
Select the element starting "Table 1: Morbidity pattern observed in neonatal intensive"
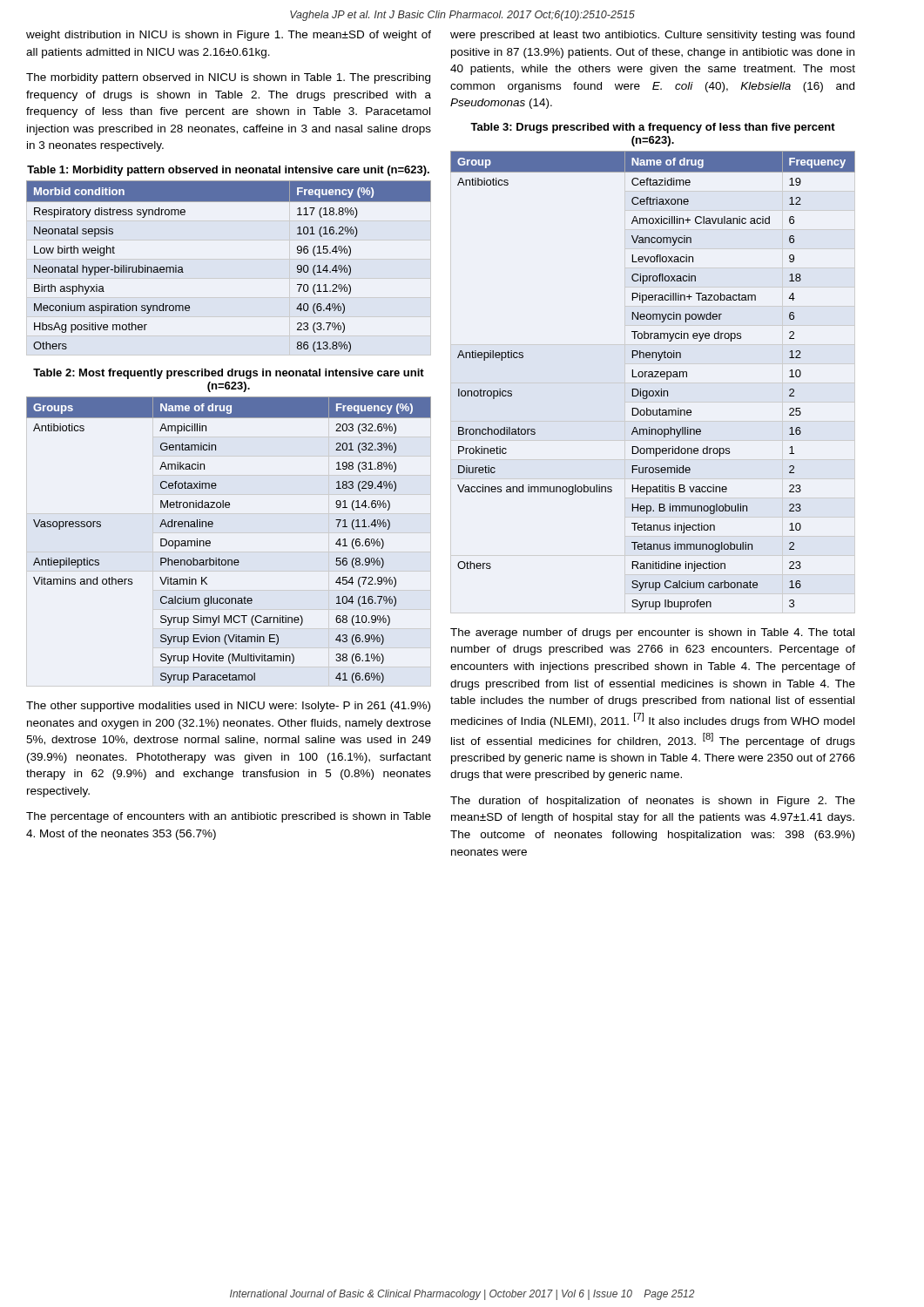pos(229,169)
